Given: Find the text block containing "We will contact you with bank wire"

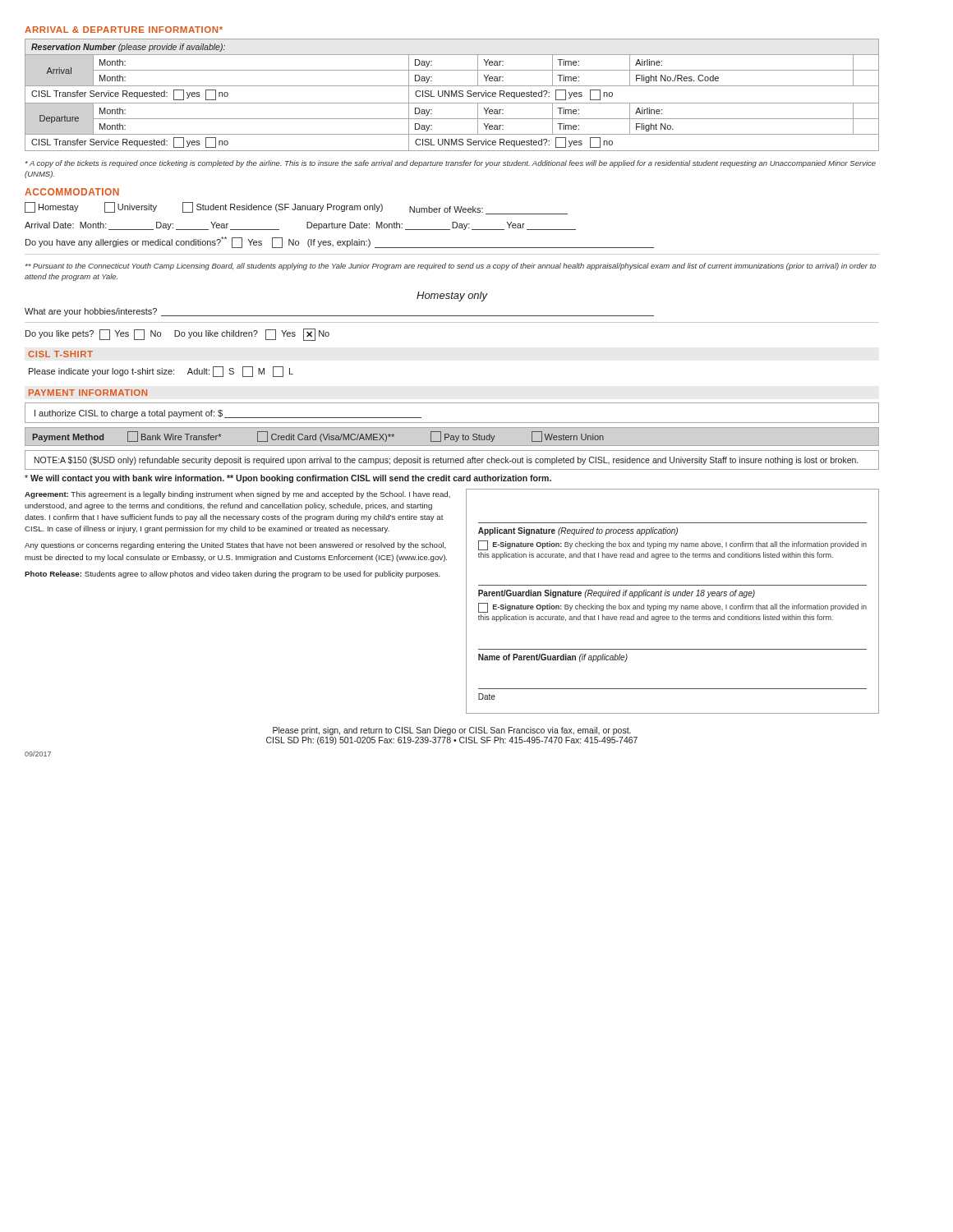Looking at the screenshot, I should pos(288,478).
